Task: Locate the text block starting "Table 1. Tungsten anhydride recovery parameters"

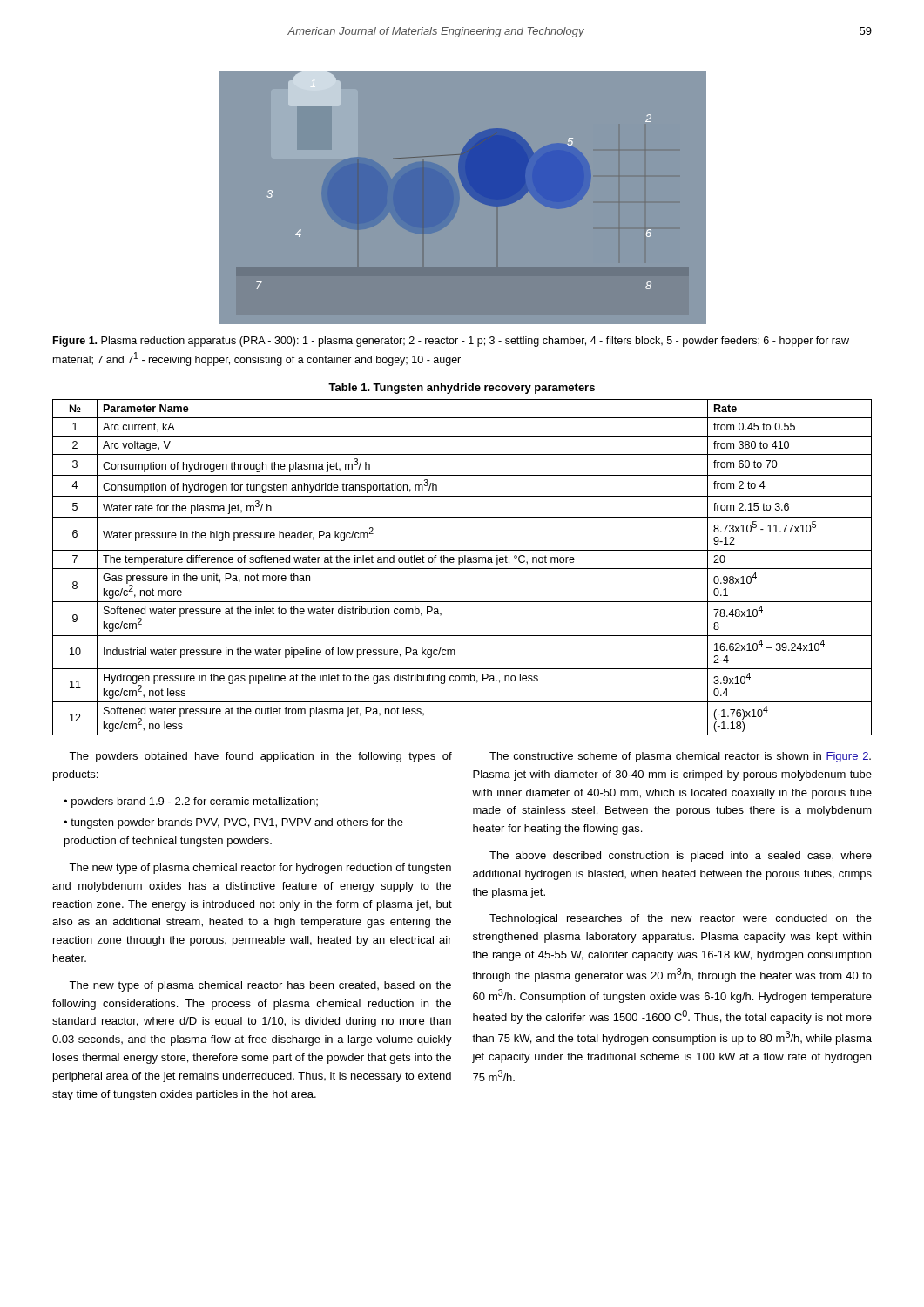Action: click(462, 387)
